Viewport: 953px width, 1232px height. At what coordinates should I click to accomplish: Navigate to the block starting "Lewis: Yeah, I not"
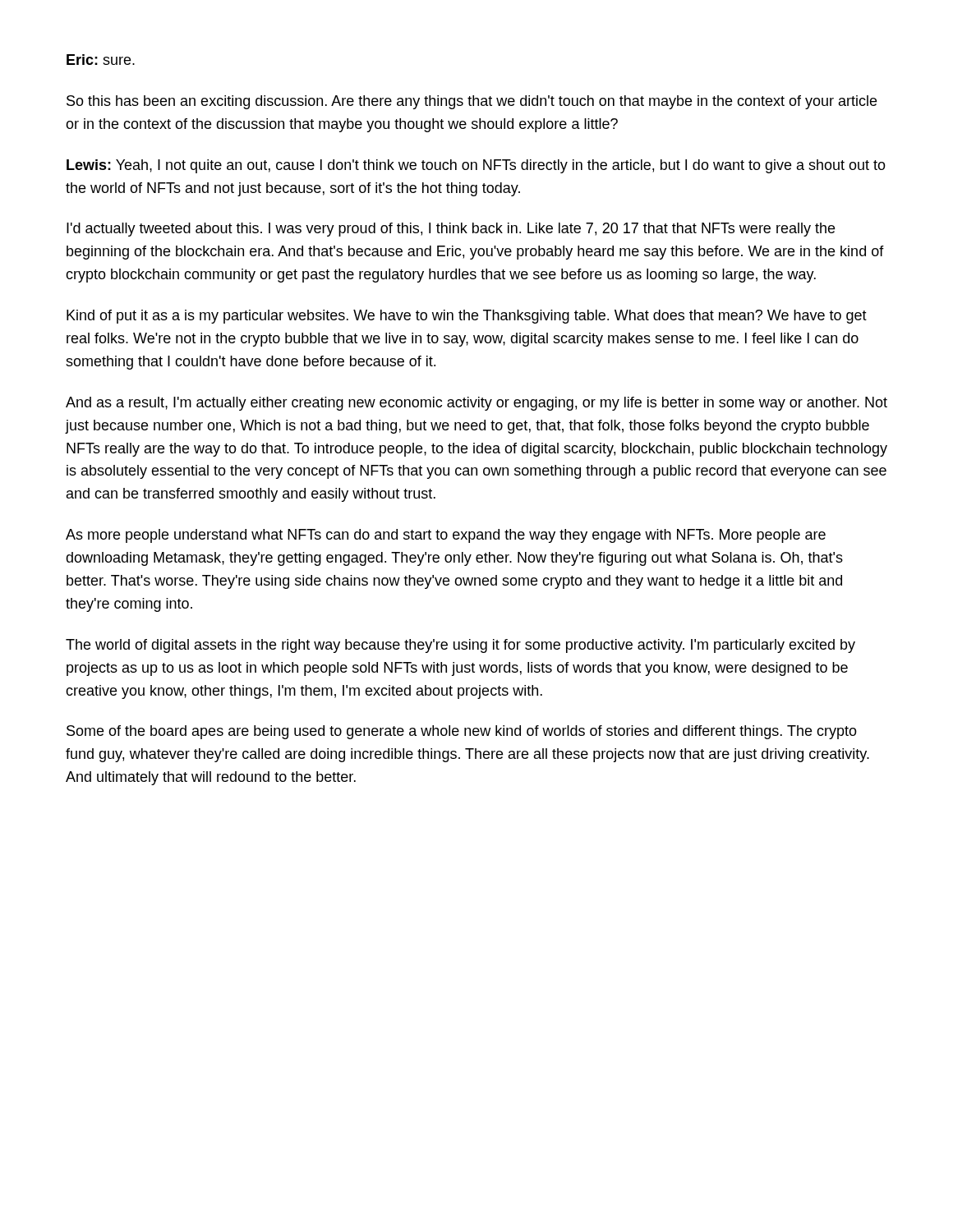pyautogui.click(x=476, y=176)
